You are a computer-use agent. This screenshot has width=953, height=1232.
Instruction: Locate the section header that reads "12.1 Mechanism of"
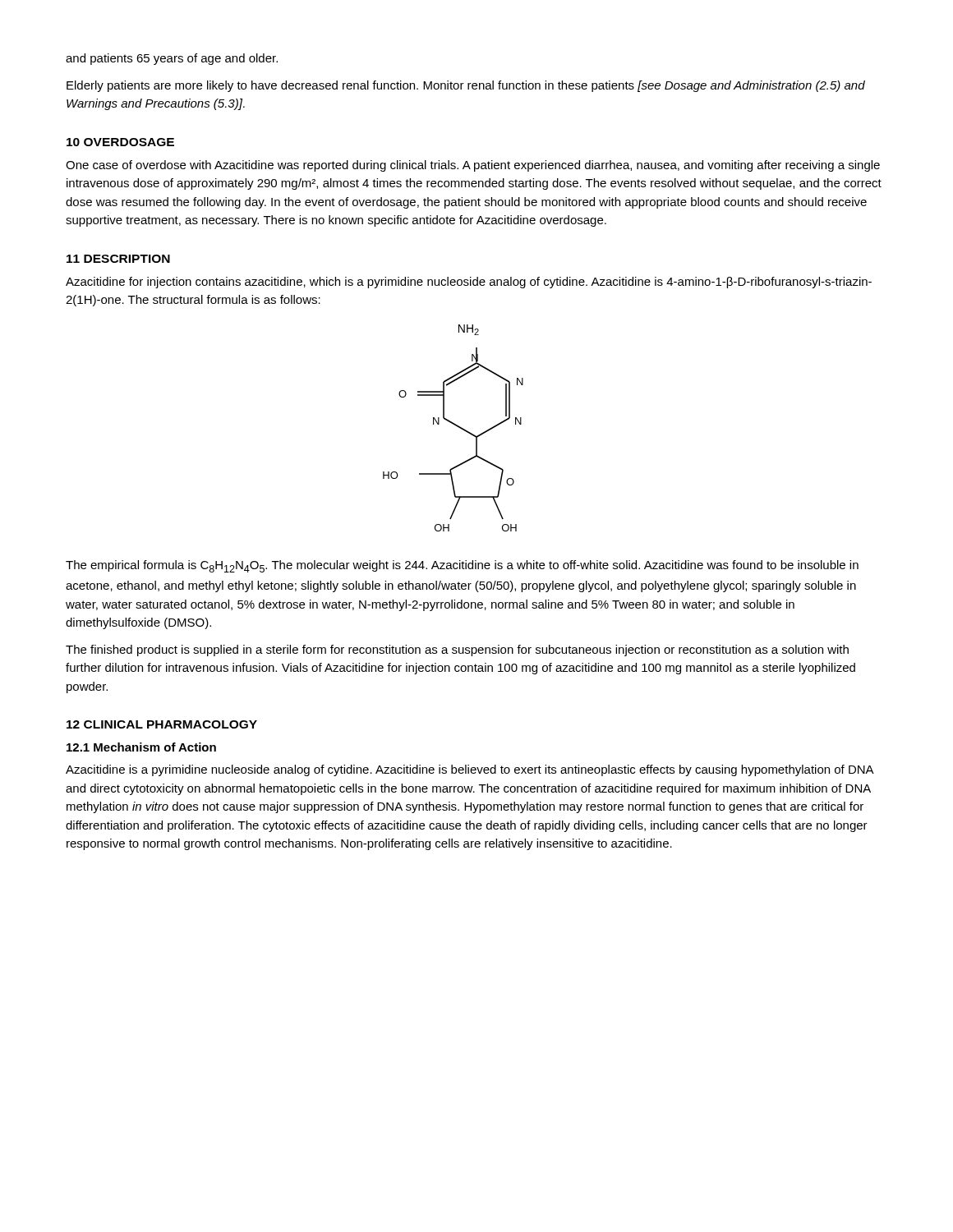point(141,747)
